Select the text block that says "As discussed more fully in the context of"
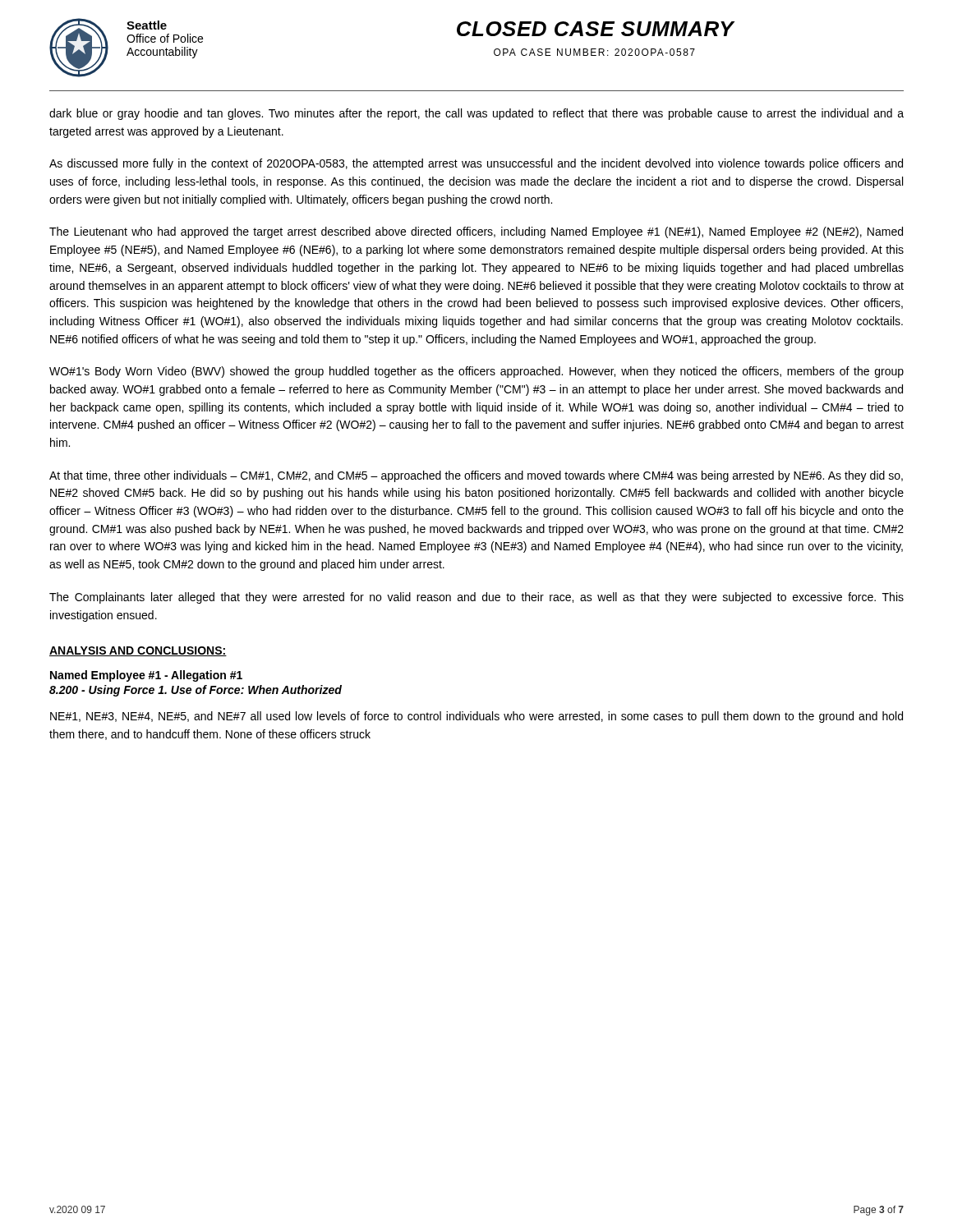 (476, 182)
